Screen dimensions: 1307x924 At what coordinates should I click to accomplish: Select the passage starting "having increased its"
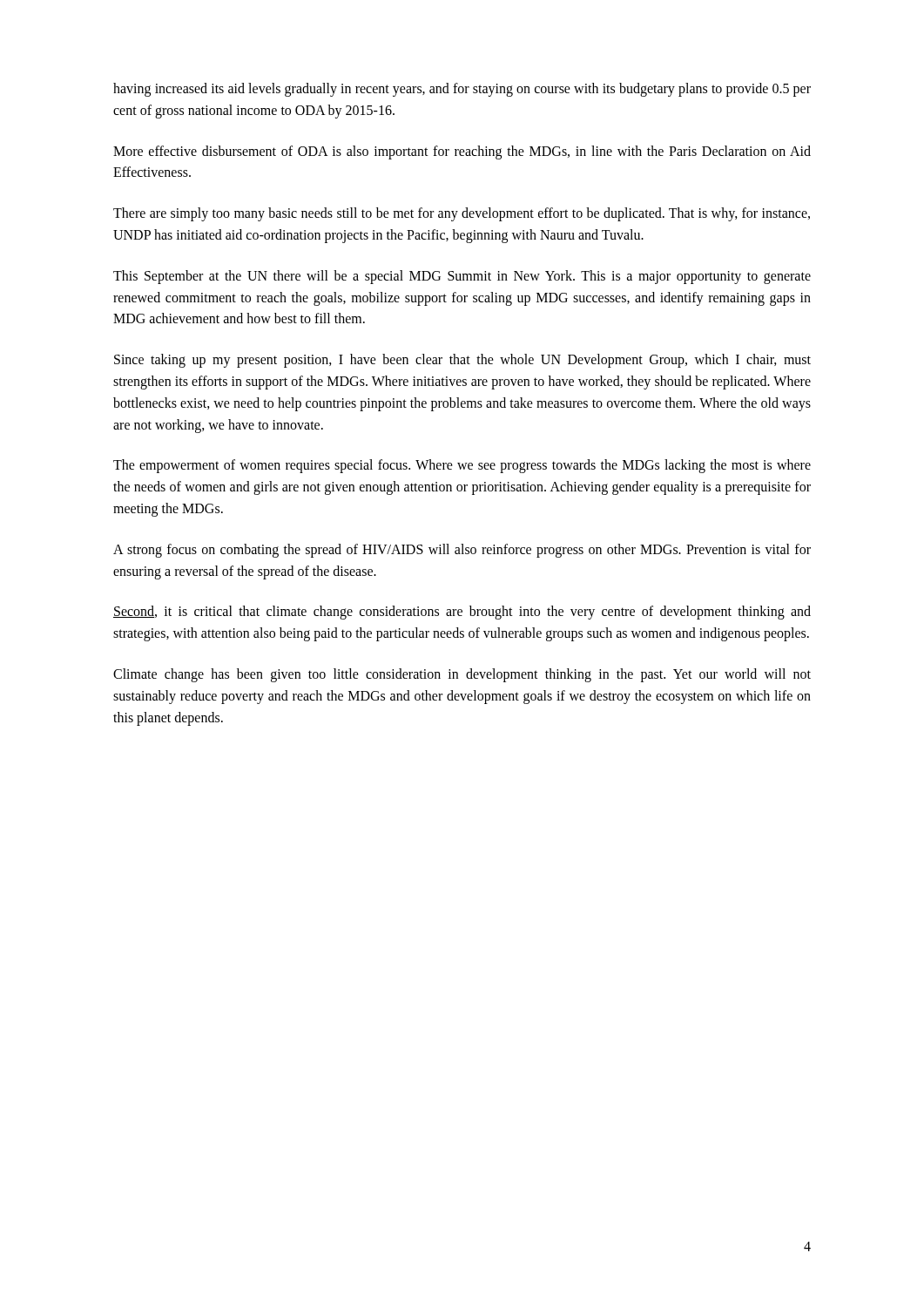click(x=462, y=99)
